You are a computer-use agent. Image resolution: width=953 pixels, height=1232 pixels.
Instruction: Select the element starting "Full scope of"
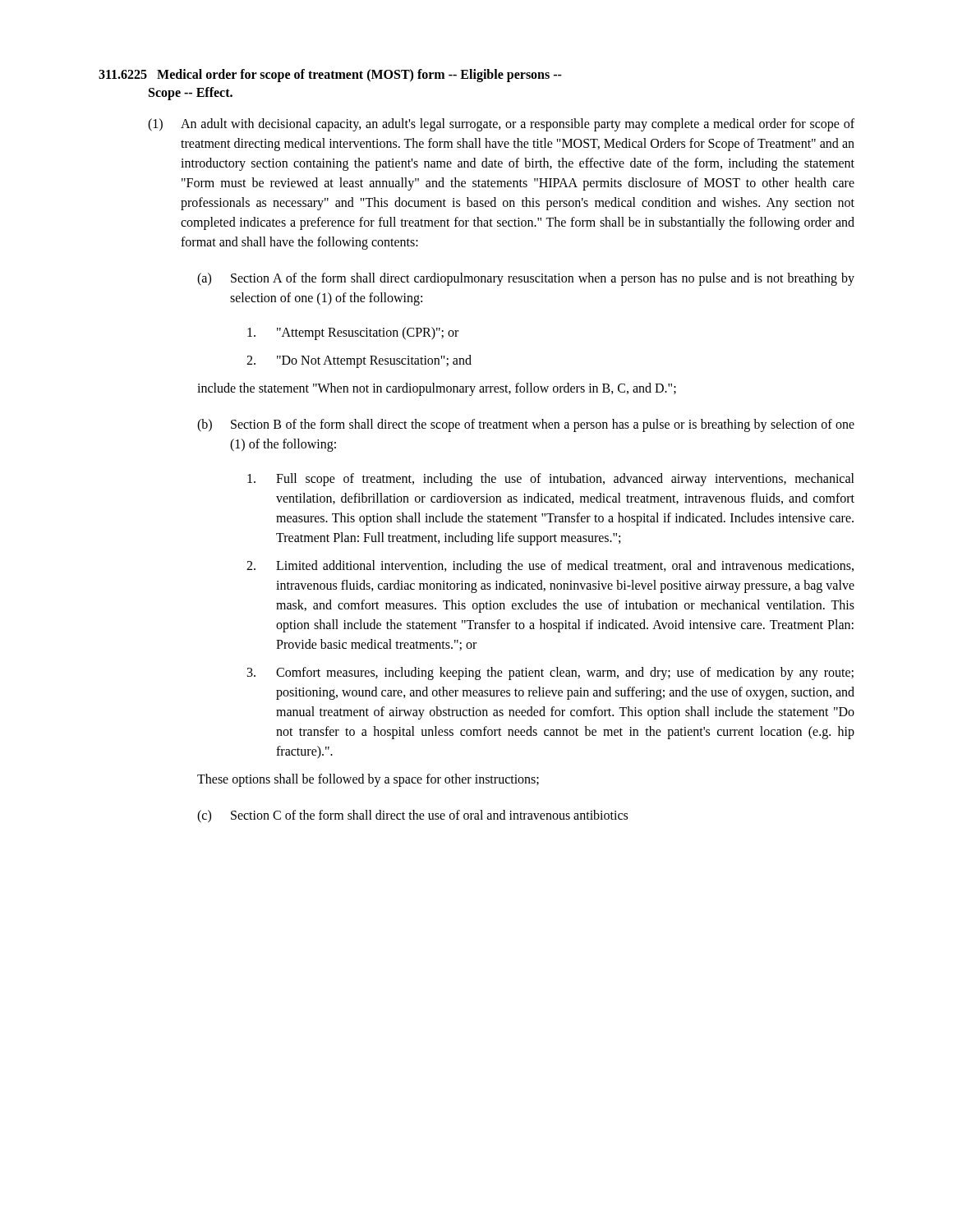550,508
